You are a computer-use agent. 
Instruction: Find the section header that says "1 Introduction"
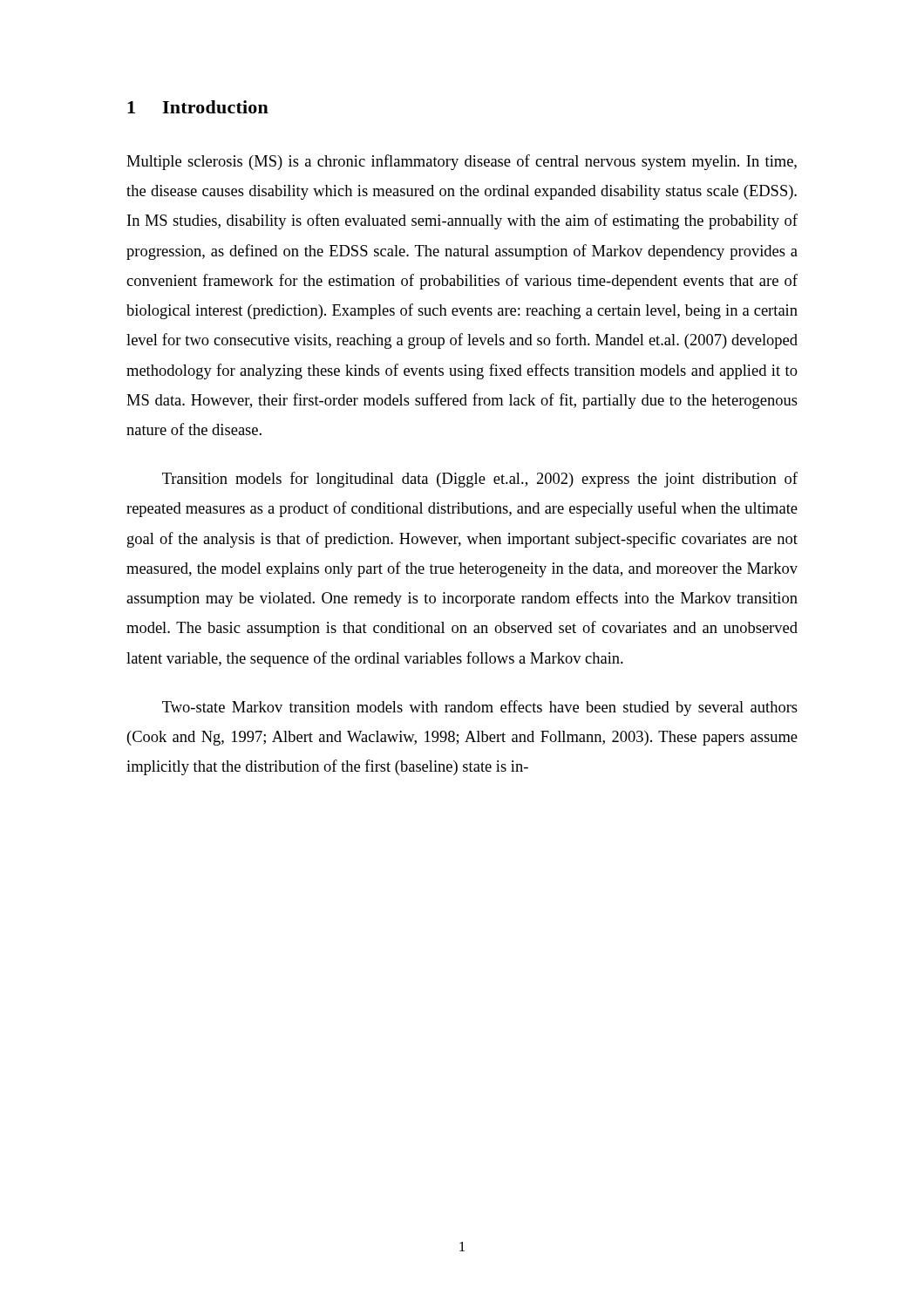pos(197,107)
